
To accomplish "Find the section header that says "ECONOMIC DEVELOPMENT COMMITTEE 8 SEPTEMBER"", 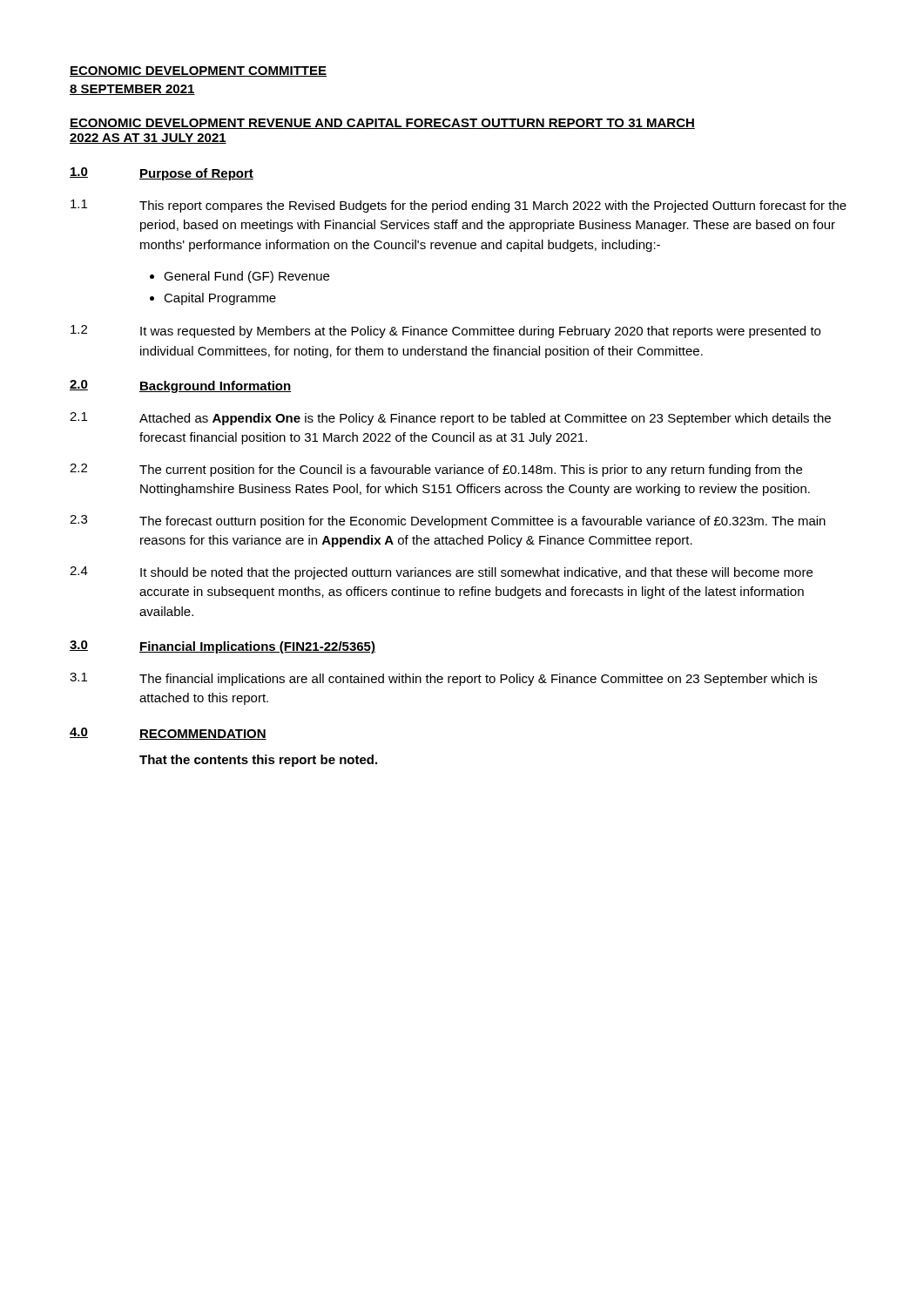I will coord(198,71).
